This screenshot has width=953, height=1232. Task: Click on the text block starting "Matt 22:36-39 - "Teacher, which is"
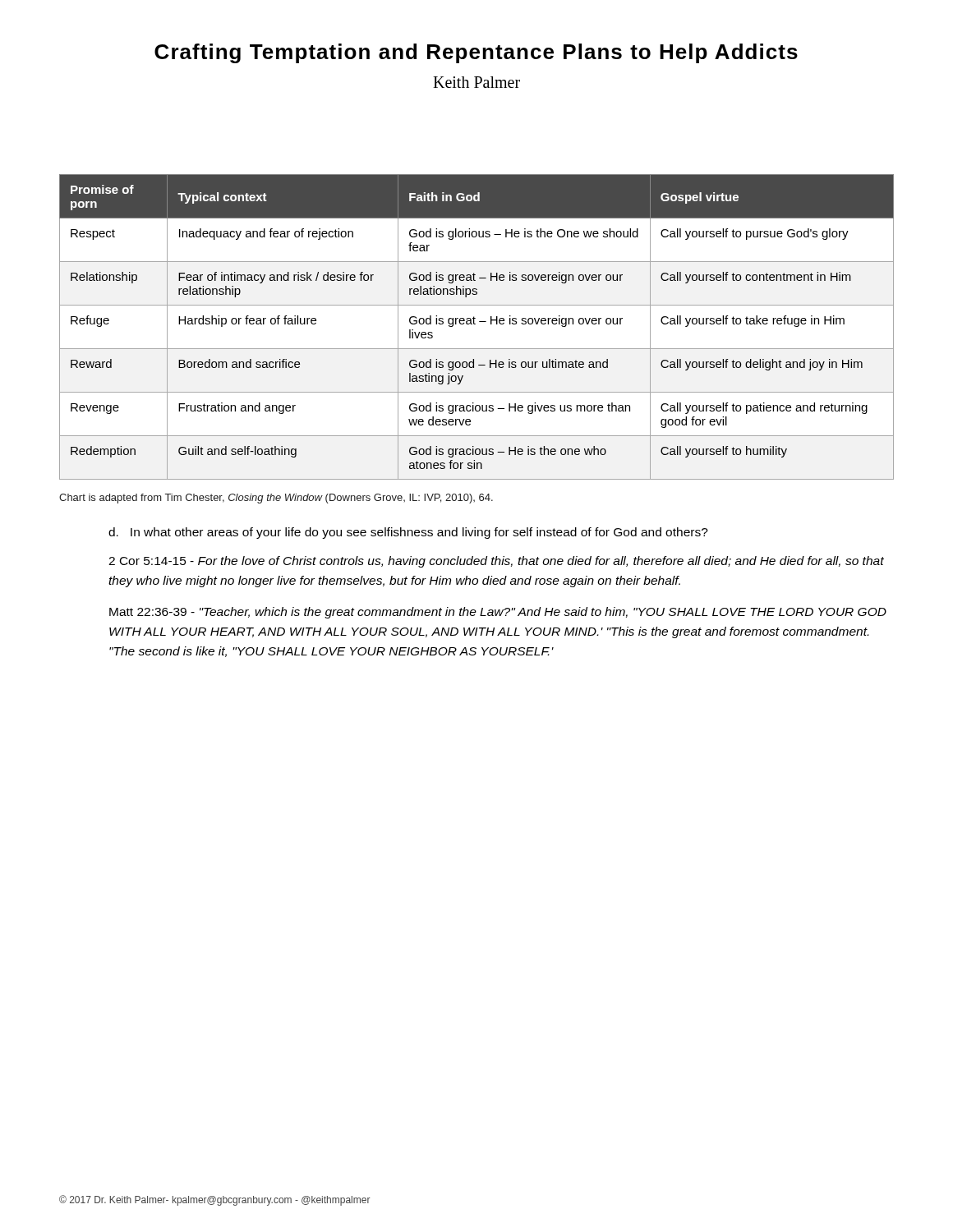click(497, 631)
